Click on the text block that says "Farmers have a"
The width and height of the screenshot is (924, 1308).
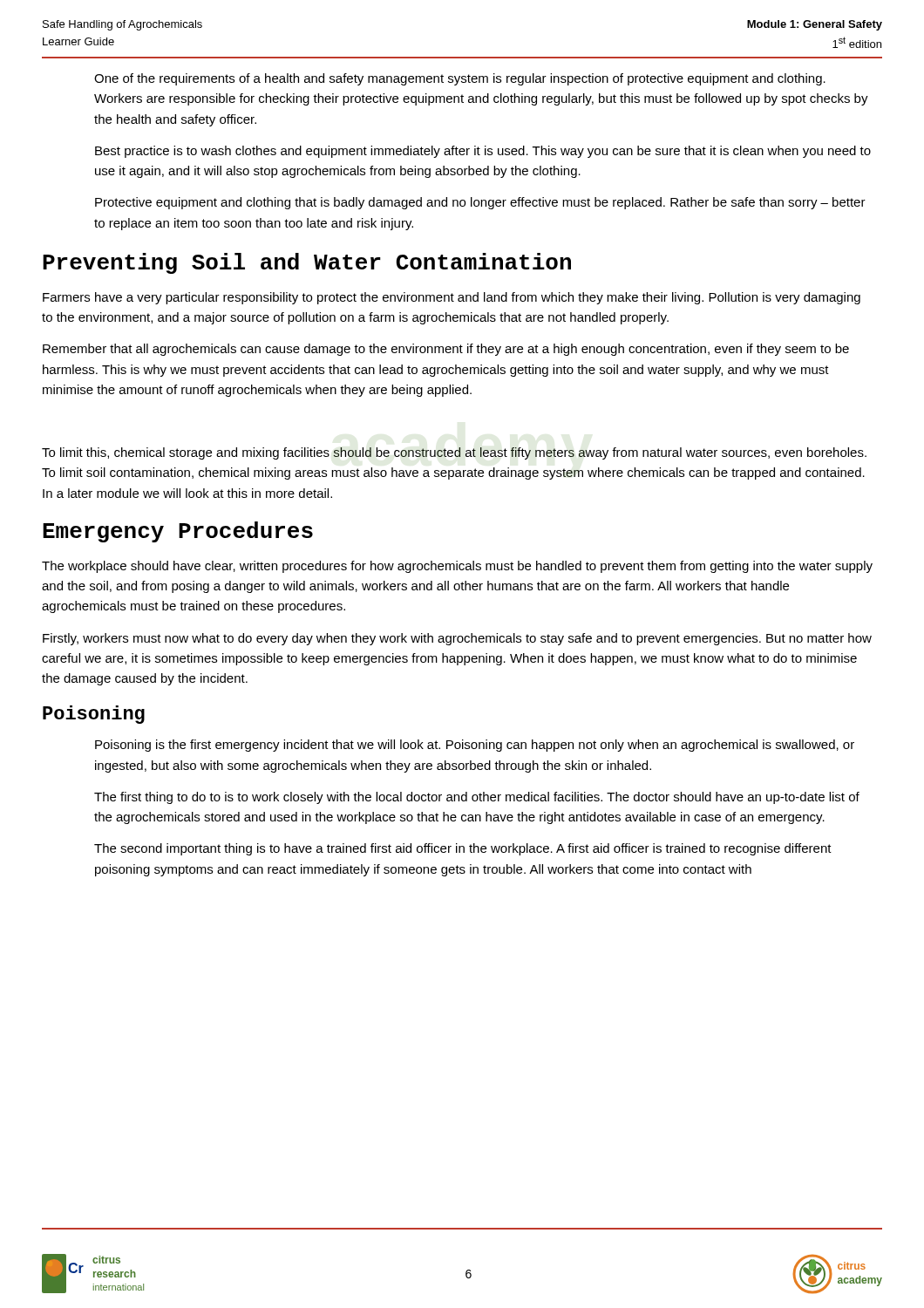[451, 307]
